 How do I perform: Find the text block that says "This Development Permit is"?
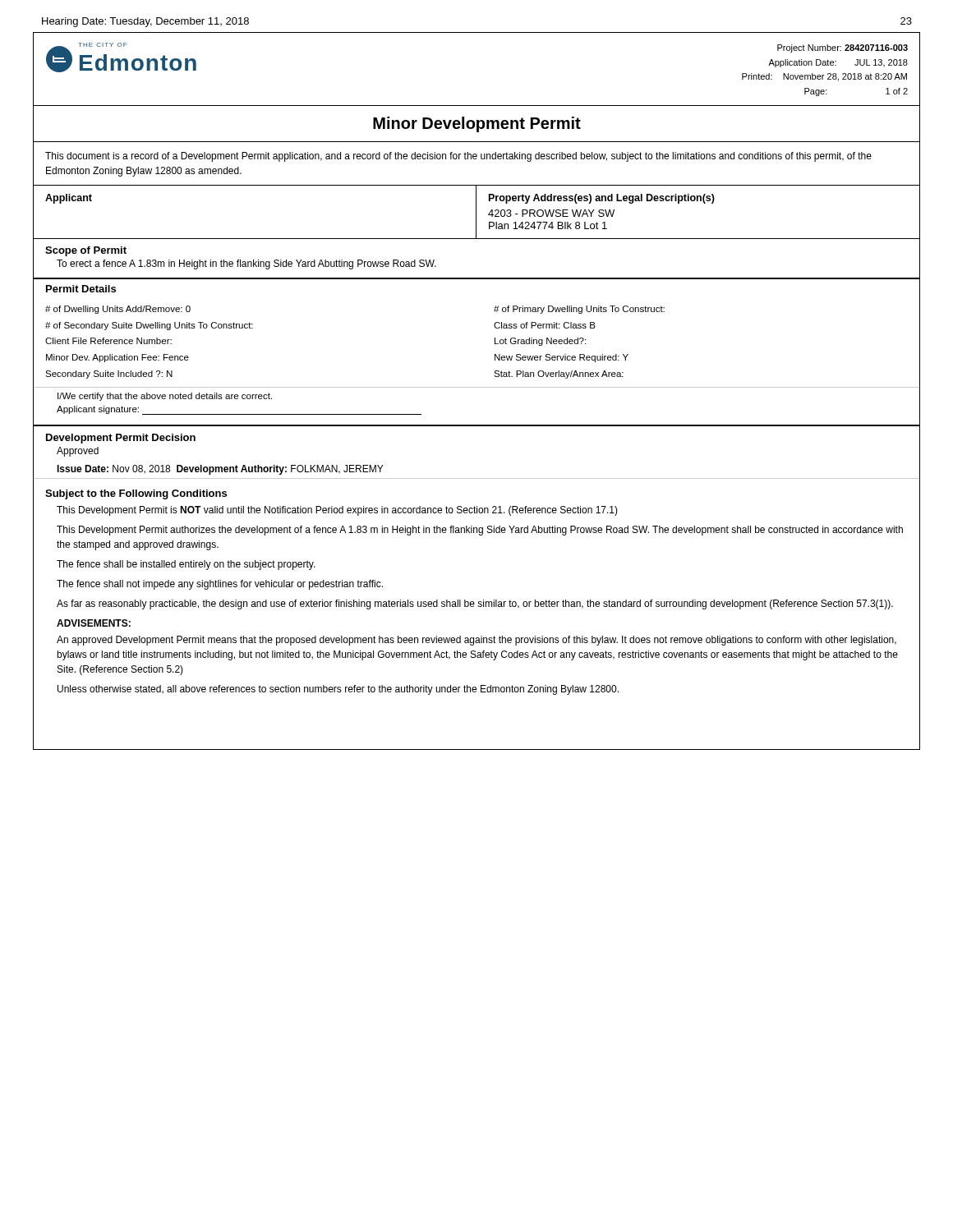click(337, 510)
